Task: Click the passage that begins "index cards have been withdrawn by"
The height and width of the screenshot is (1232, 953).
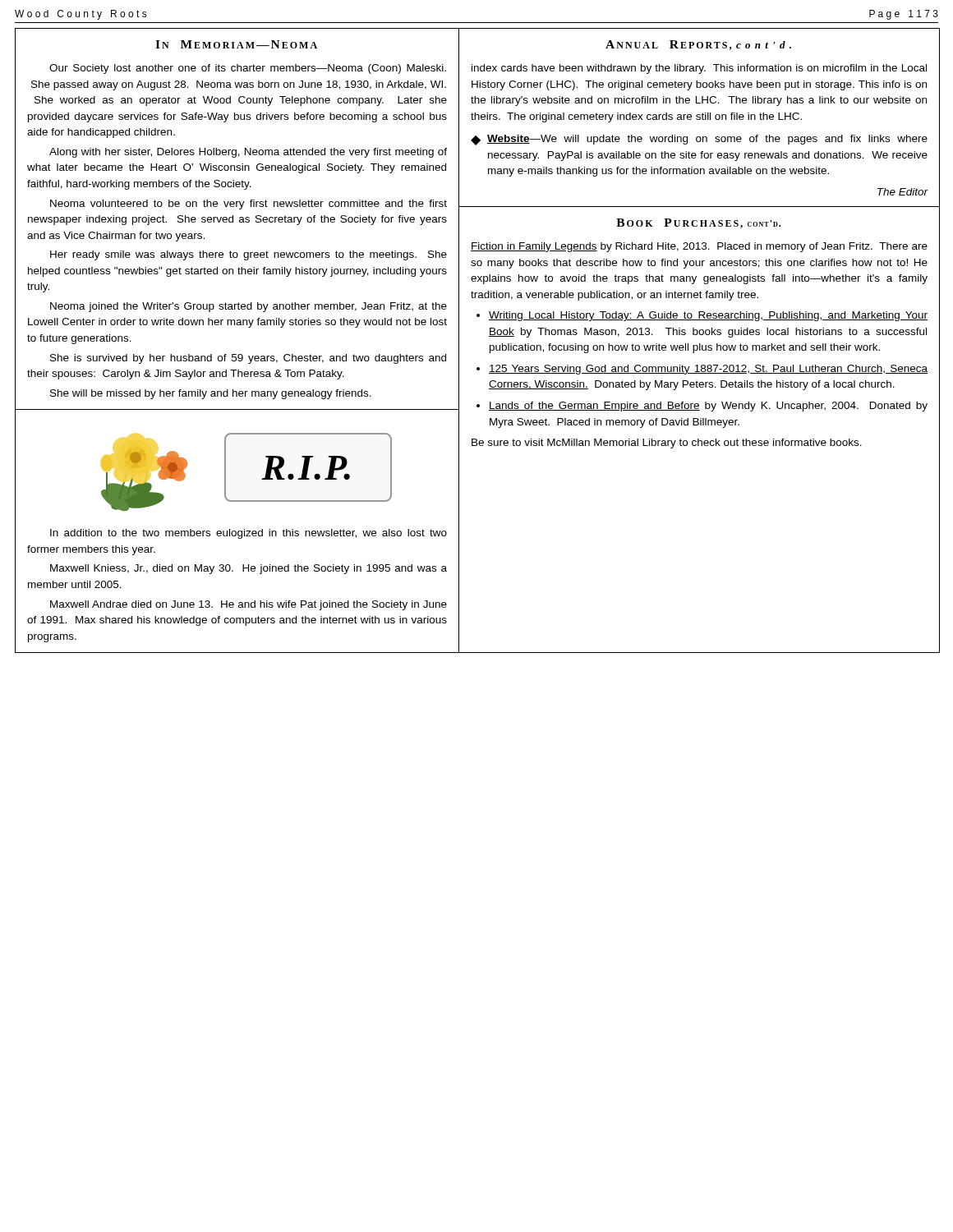Action: tap(699, 92)
